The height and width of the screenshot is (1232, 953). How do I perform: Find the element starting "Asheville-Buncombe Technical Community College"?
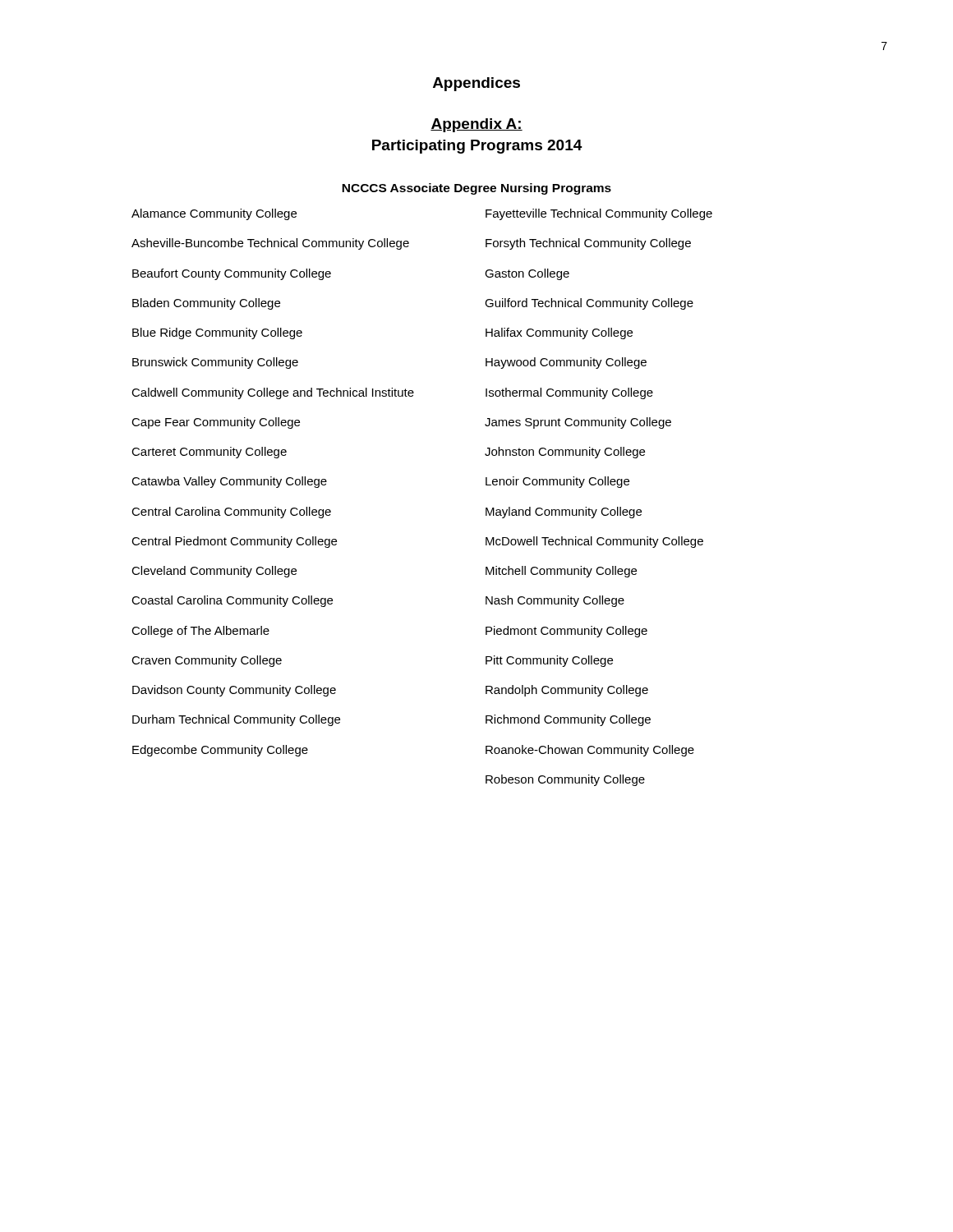(270, 243)
